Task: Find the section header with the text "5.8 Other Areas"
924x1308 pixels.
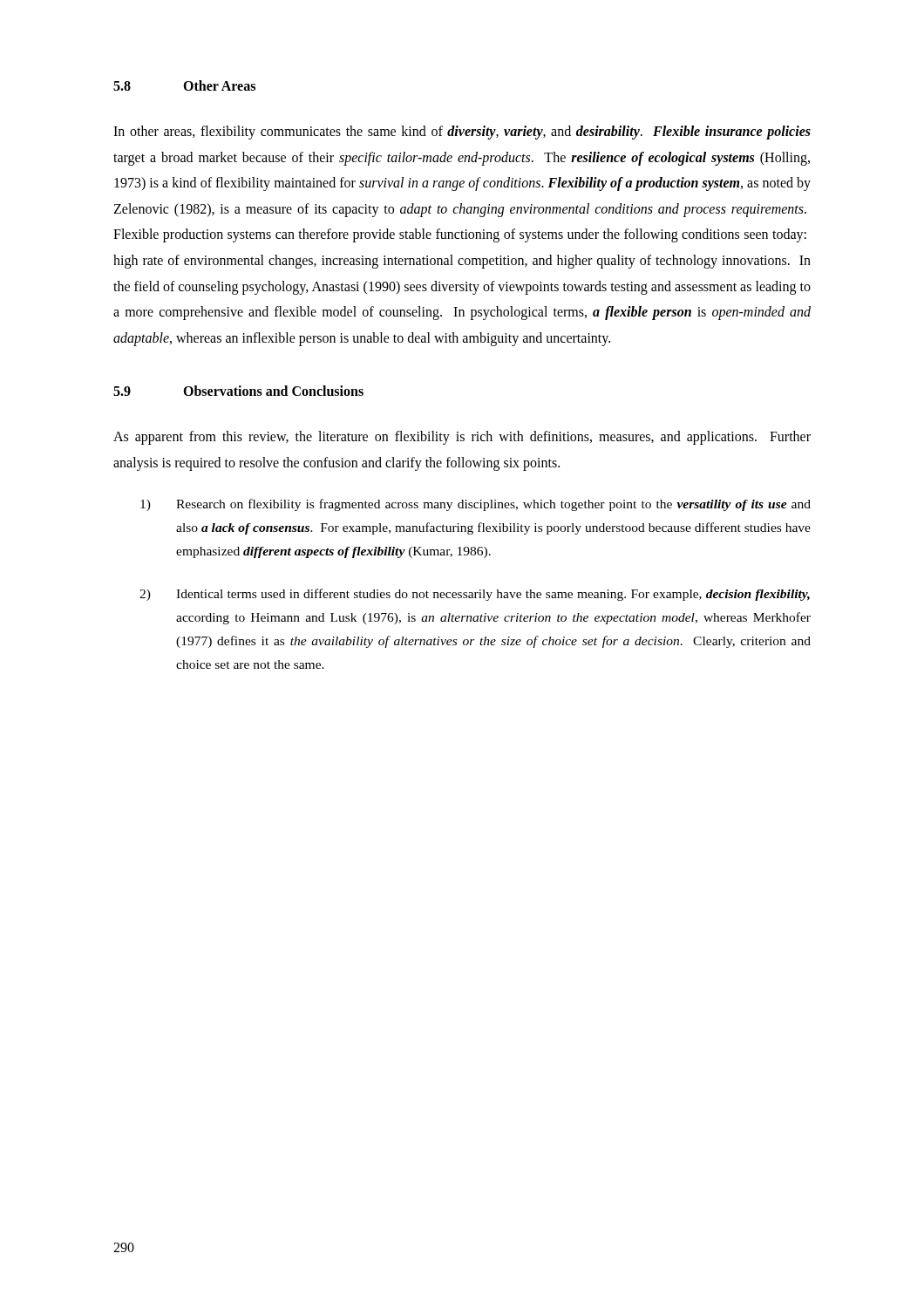Action: [185, 86]
